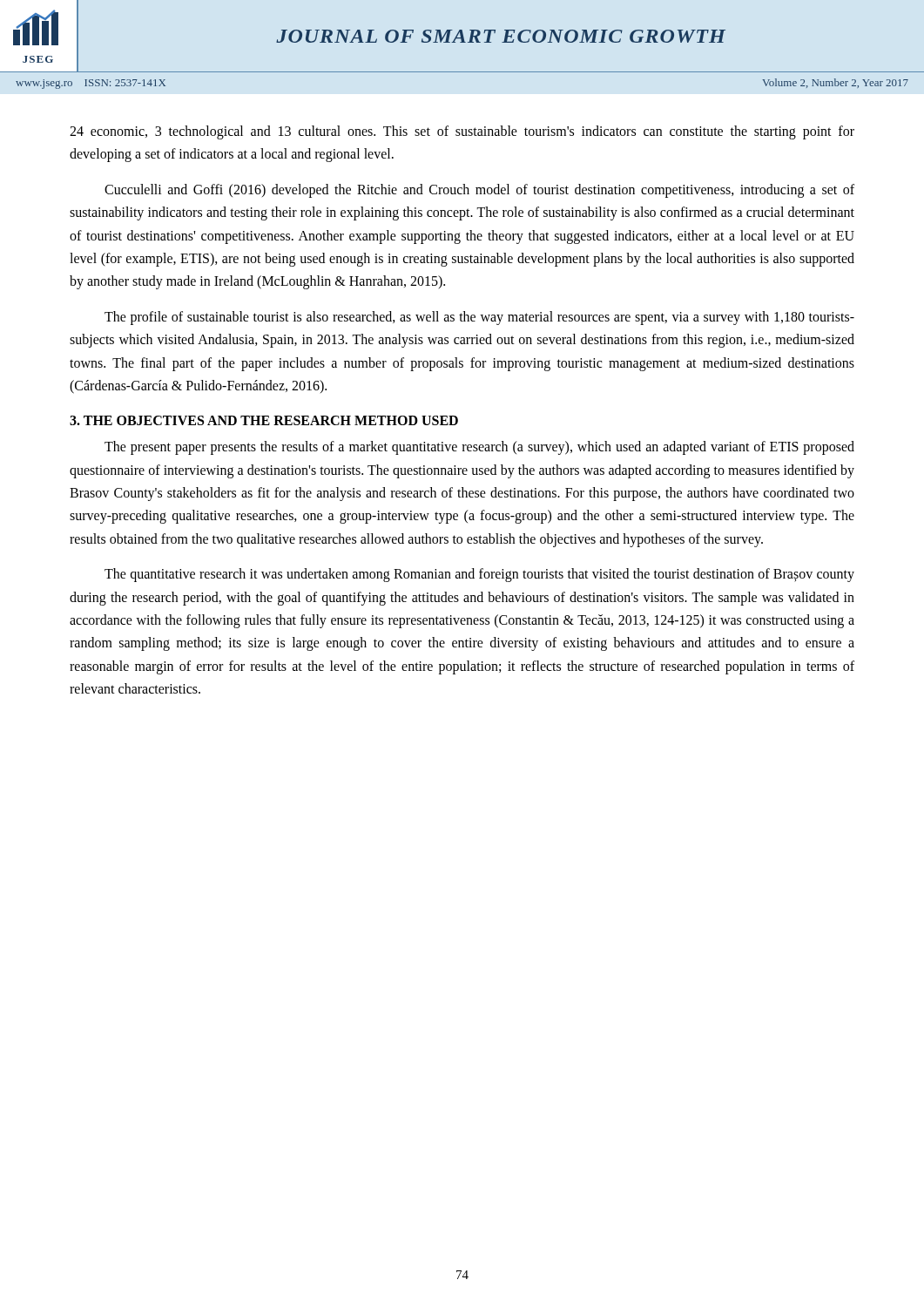Point to the block starting "The present paper"
The image size is (924, 1307).
pos(462,493)
